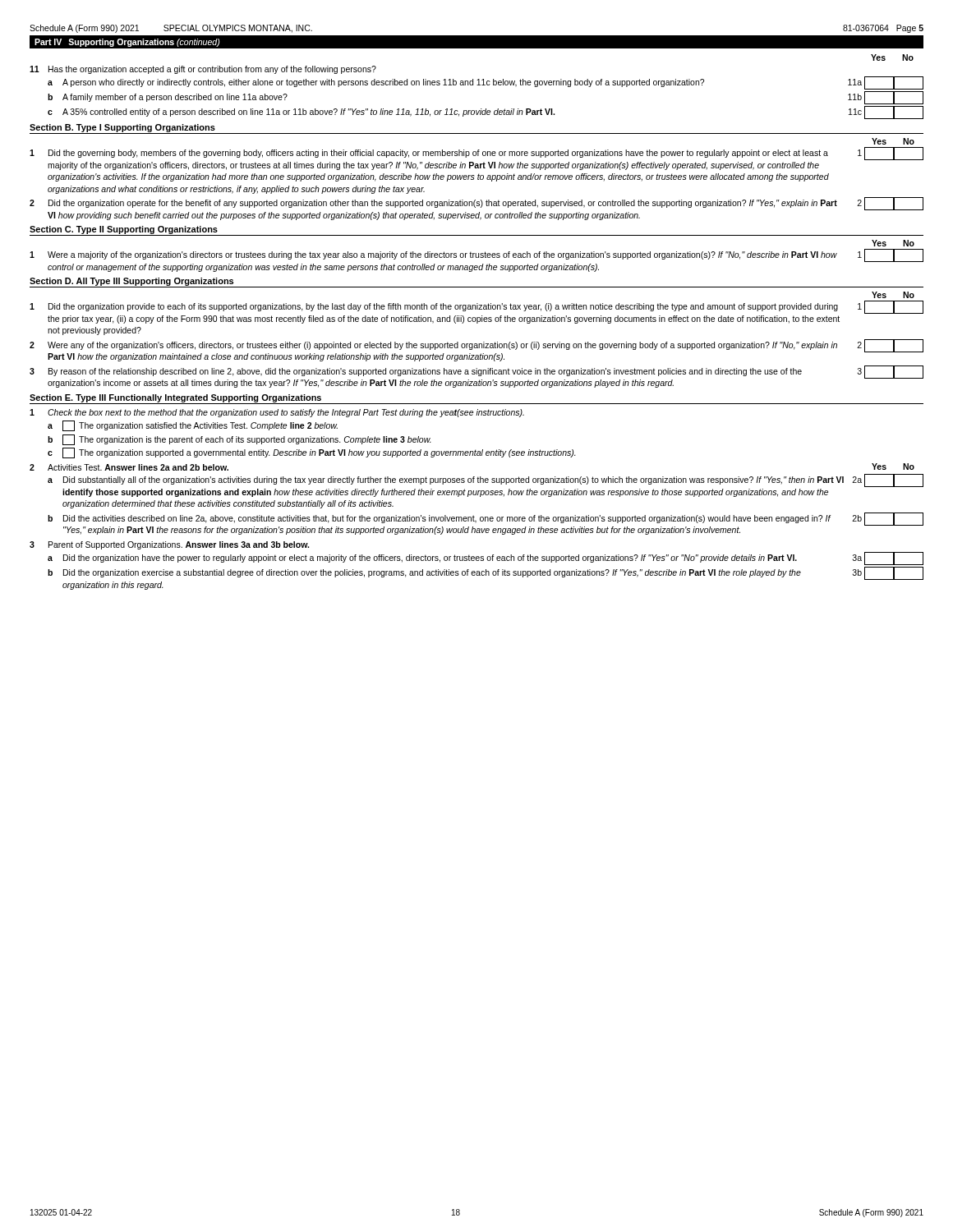Click the passage that begins "b The organization"
Image resolution: width=953 pixels, height=1232 pixels.
(486, 439)
